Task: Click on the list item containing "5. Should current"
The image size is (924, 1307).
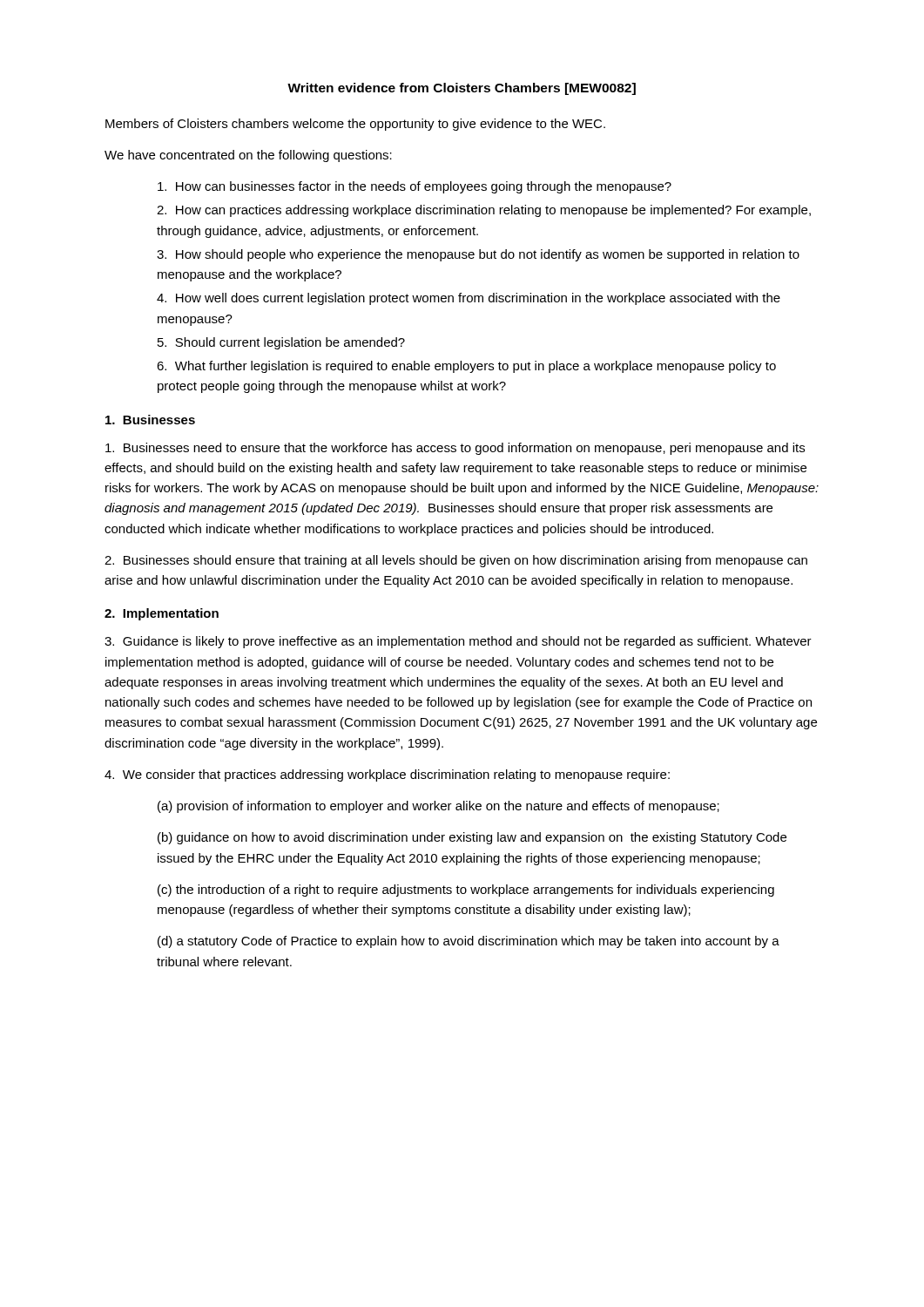Action: click(281, 342)
